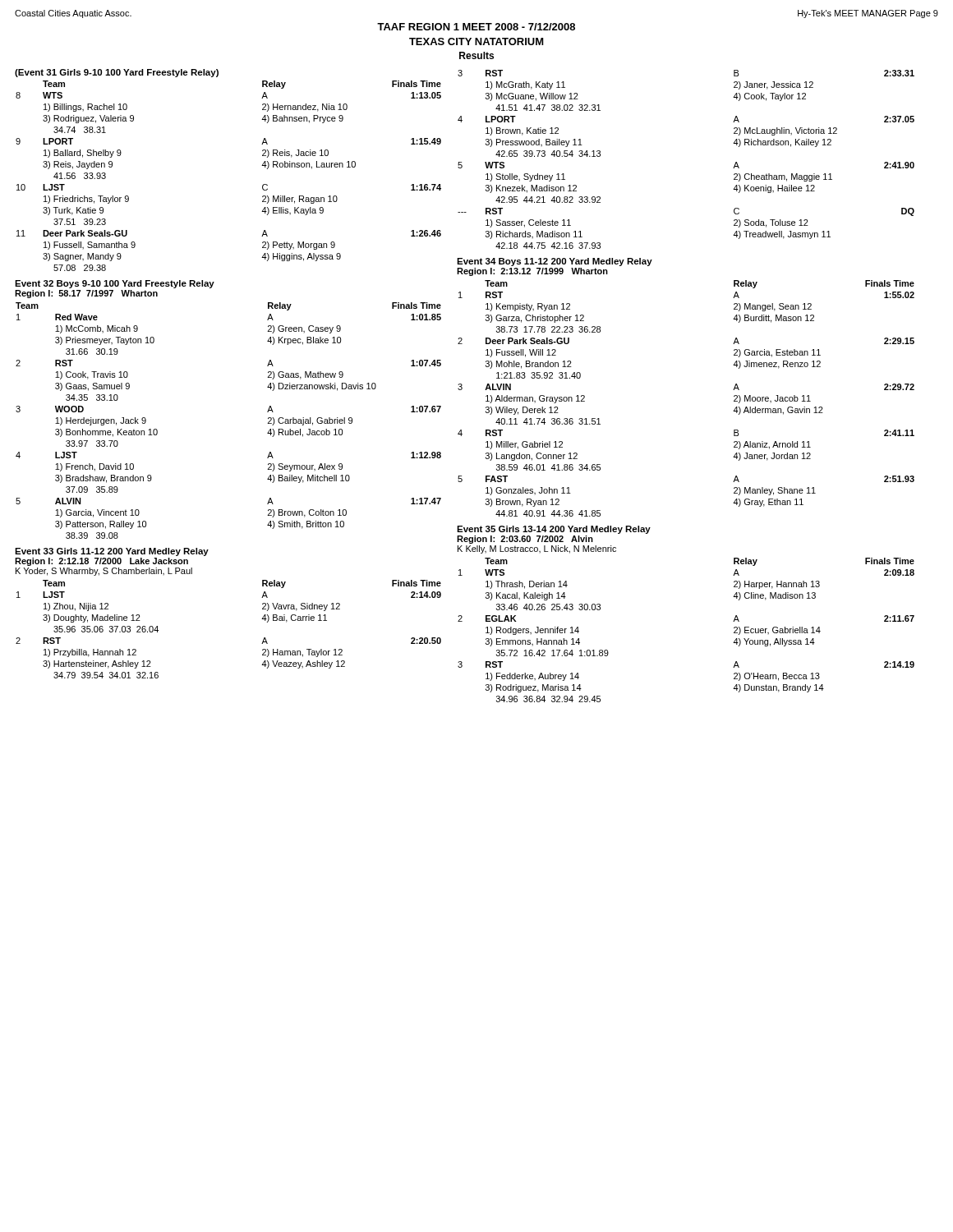Find the table that mentions "37.51 39.23"

(228, 176)
